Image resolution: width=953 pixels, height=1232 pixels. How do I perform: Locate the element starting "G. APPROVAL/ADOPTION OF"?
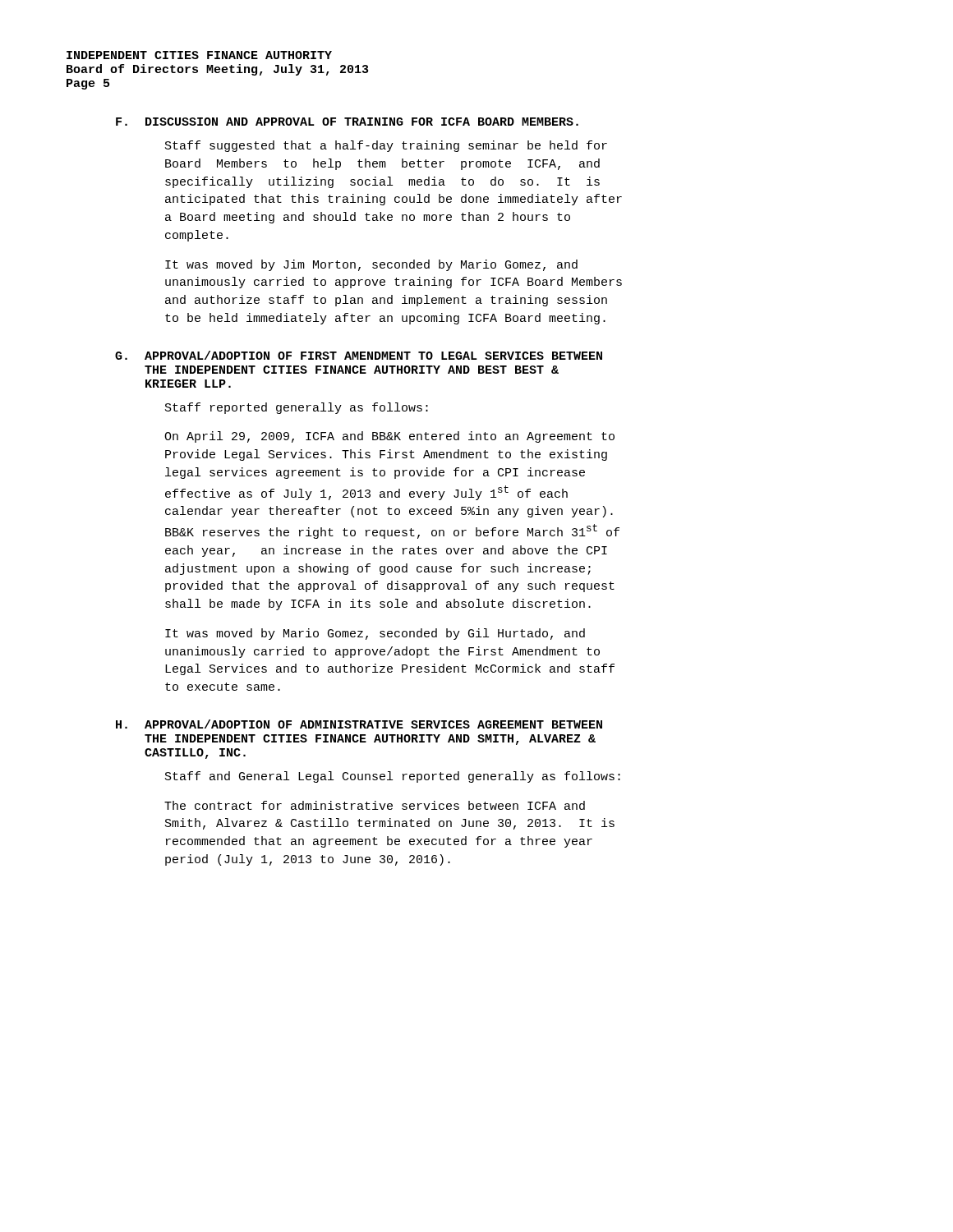click(359, 370)
